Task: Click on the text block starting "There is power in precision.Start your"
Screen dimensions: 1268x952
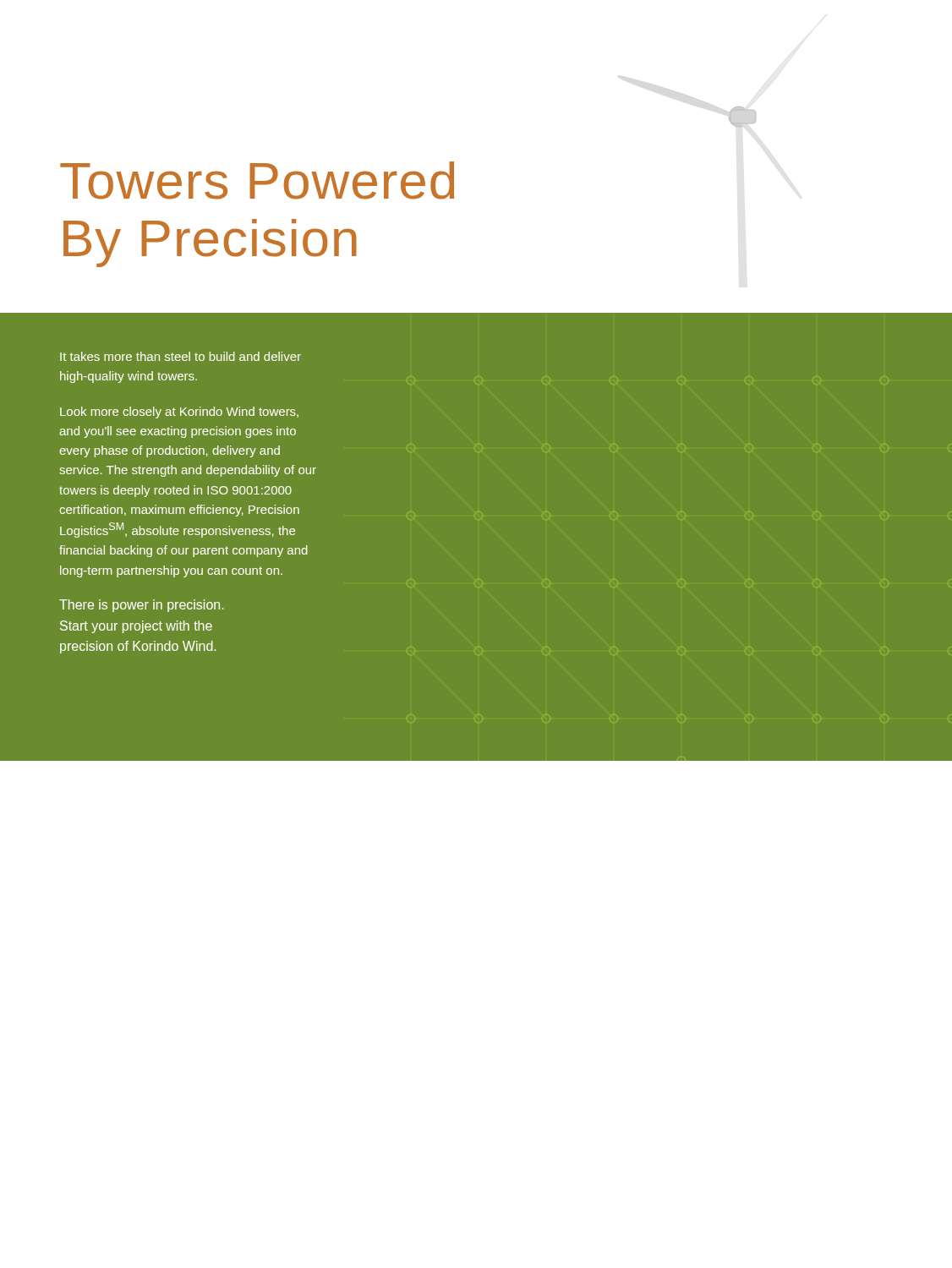Action: pos(142,626)
